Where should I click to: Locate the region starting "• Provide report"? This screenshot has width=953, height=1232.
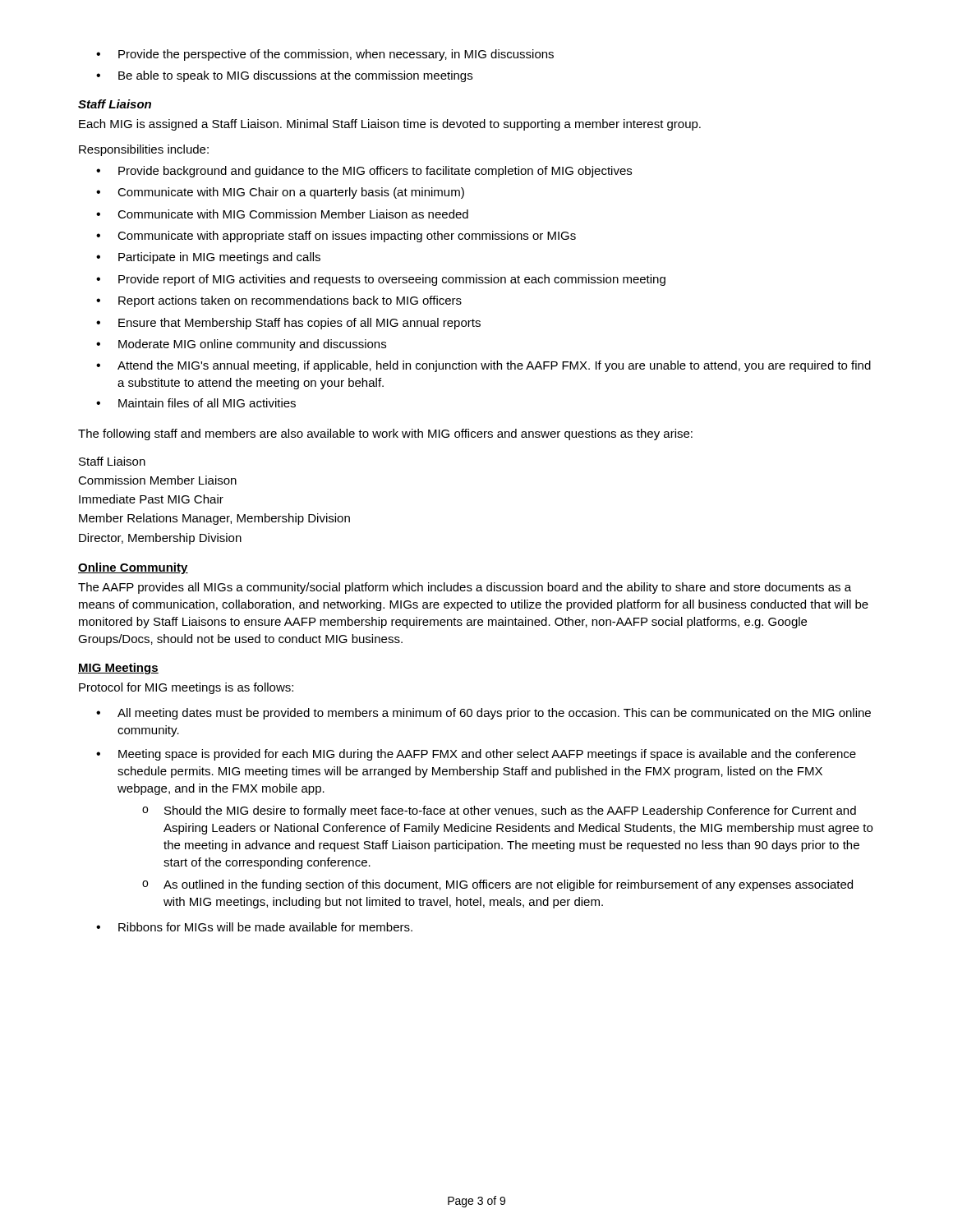pos(486,279)
